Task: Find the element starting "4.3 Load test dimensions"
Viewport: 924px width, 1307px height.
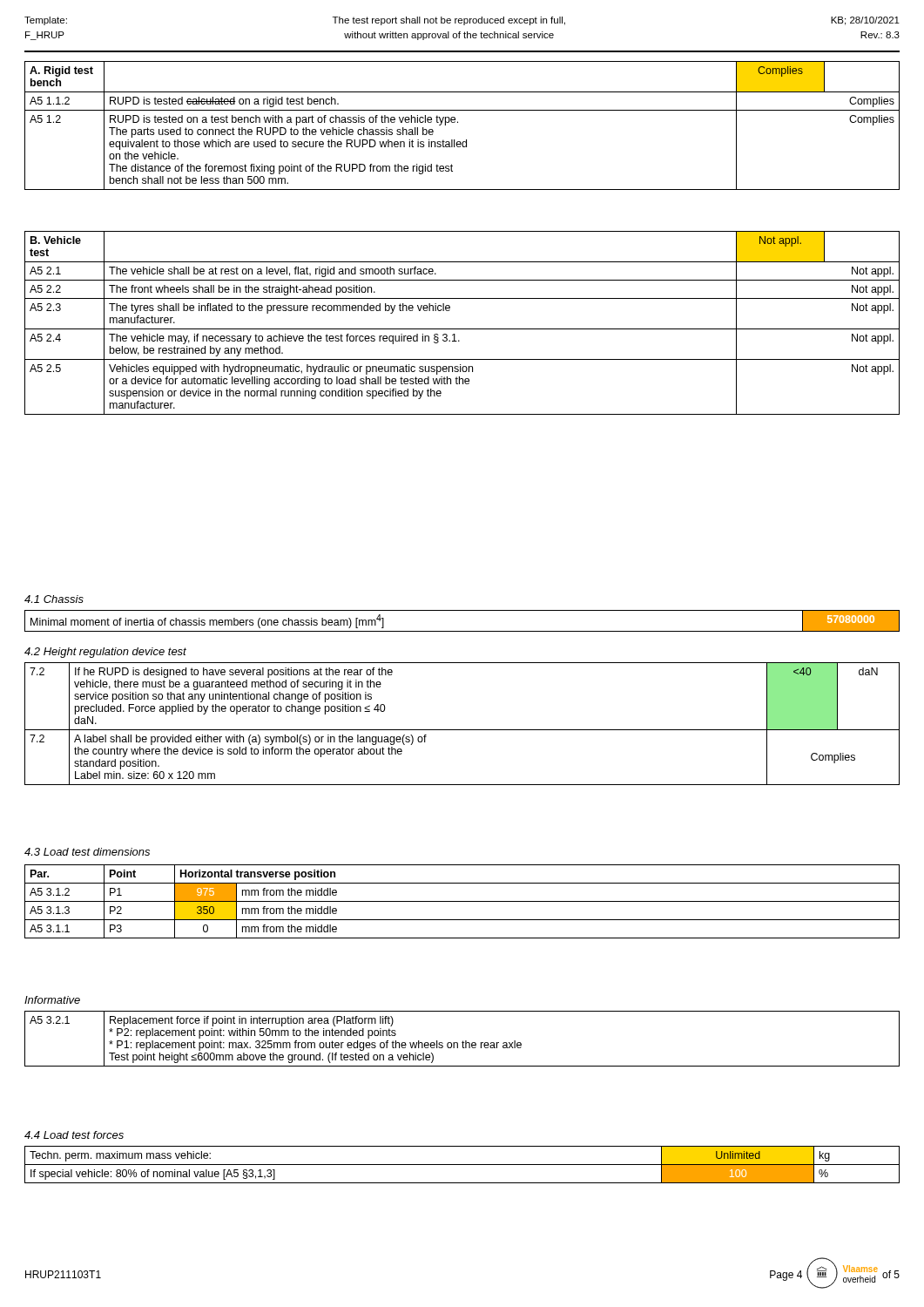Action: 87,852
